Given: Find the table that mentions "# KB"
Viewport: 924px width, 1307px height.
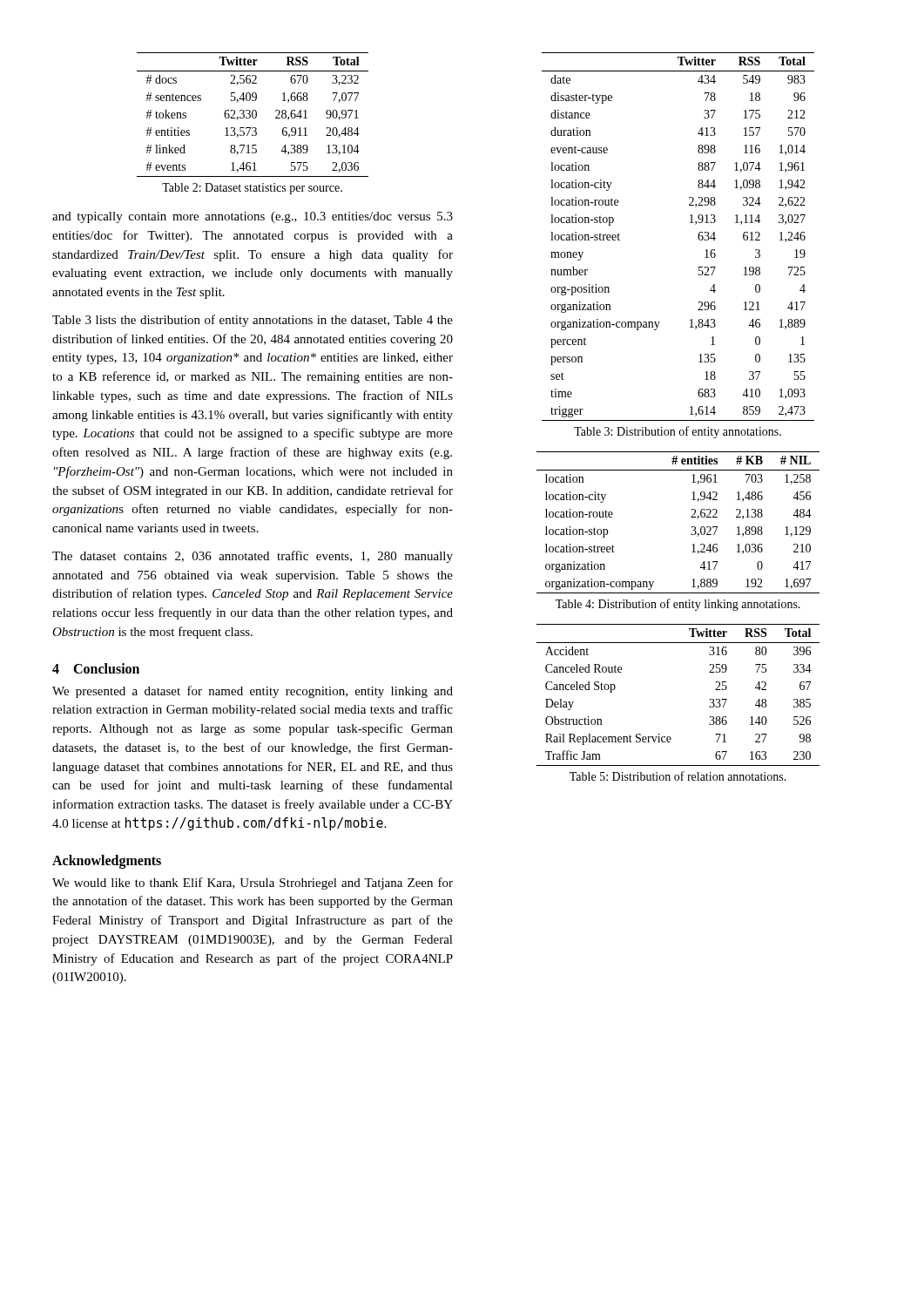Looking at the screenshot, I should pyautogui.click(x=678, y=522).
